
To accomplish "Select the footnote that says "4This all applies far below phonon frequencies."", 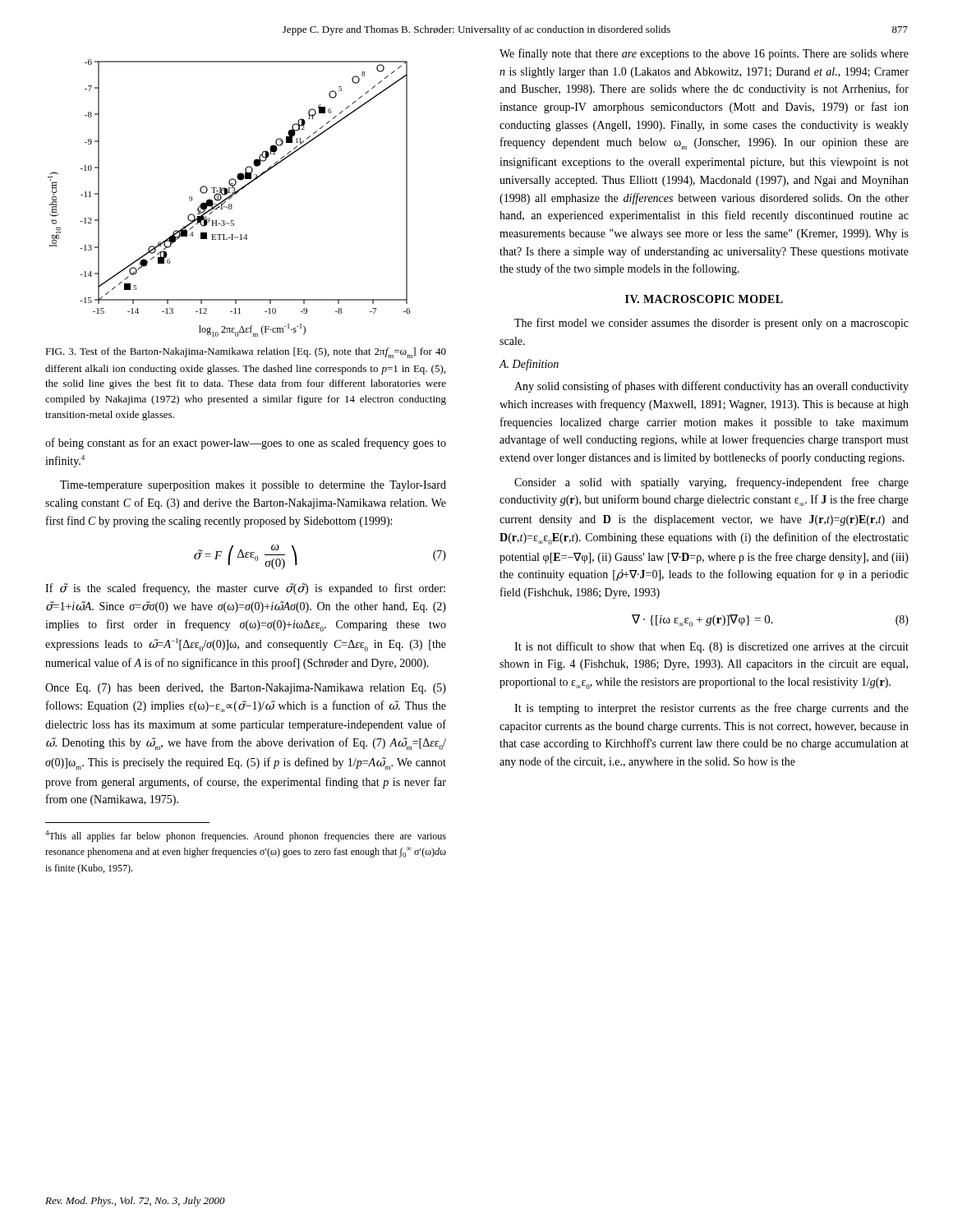I will [x=246, y=851].
